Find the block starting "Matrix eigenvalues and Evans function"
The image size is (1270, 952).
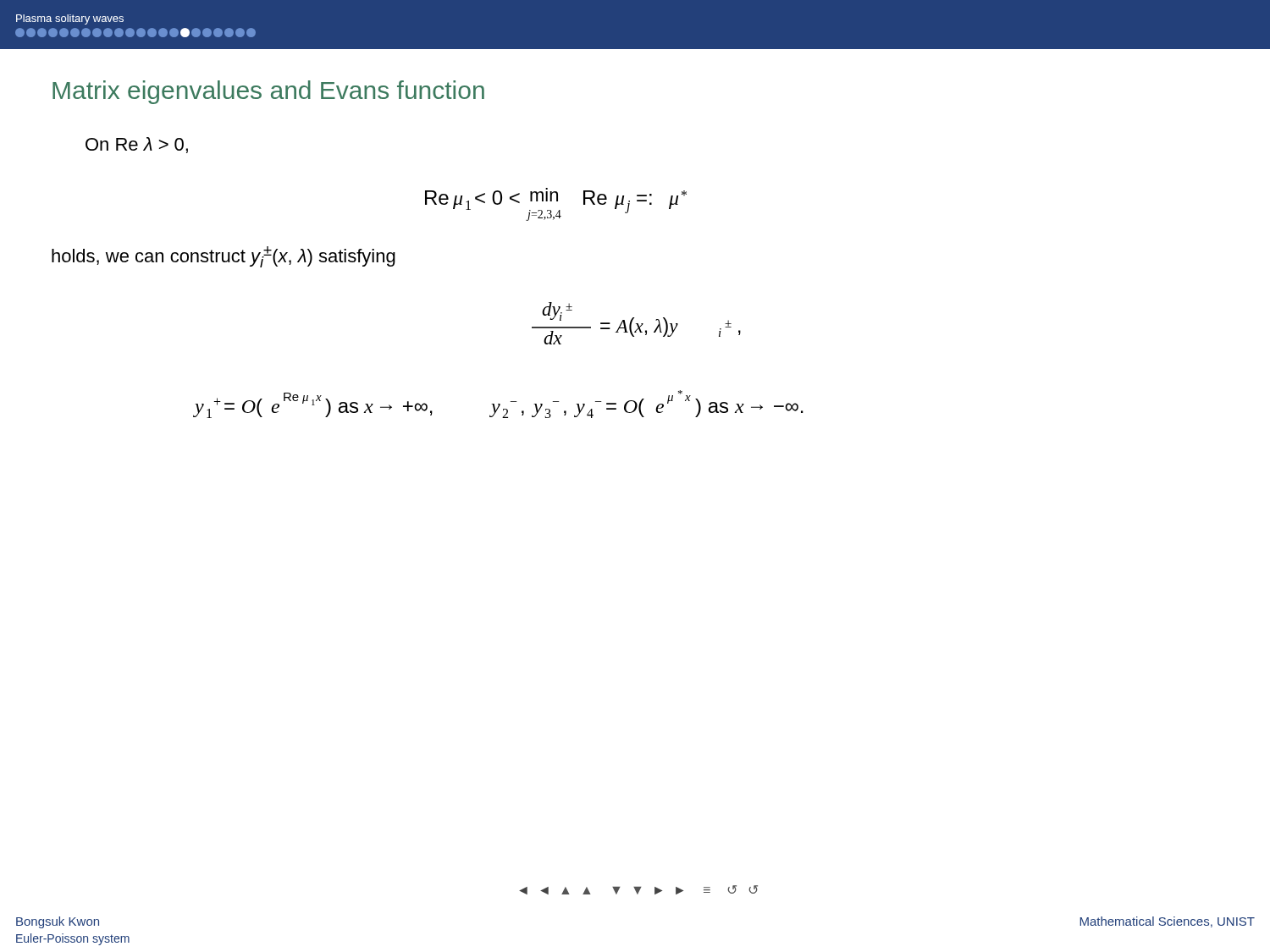coord(268,90)
